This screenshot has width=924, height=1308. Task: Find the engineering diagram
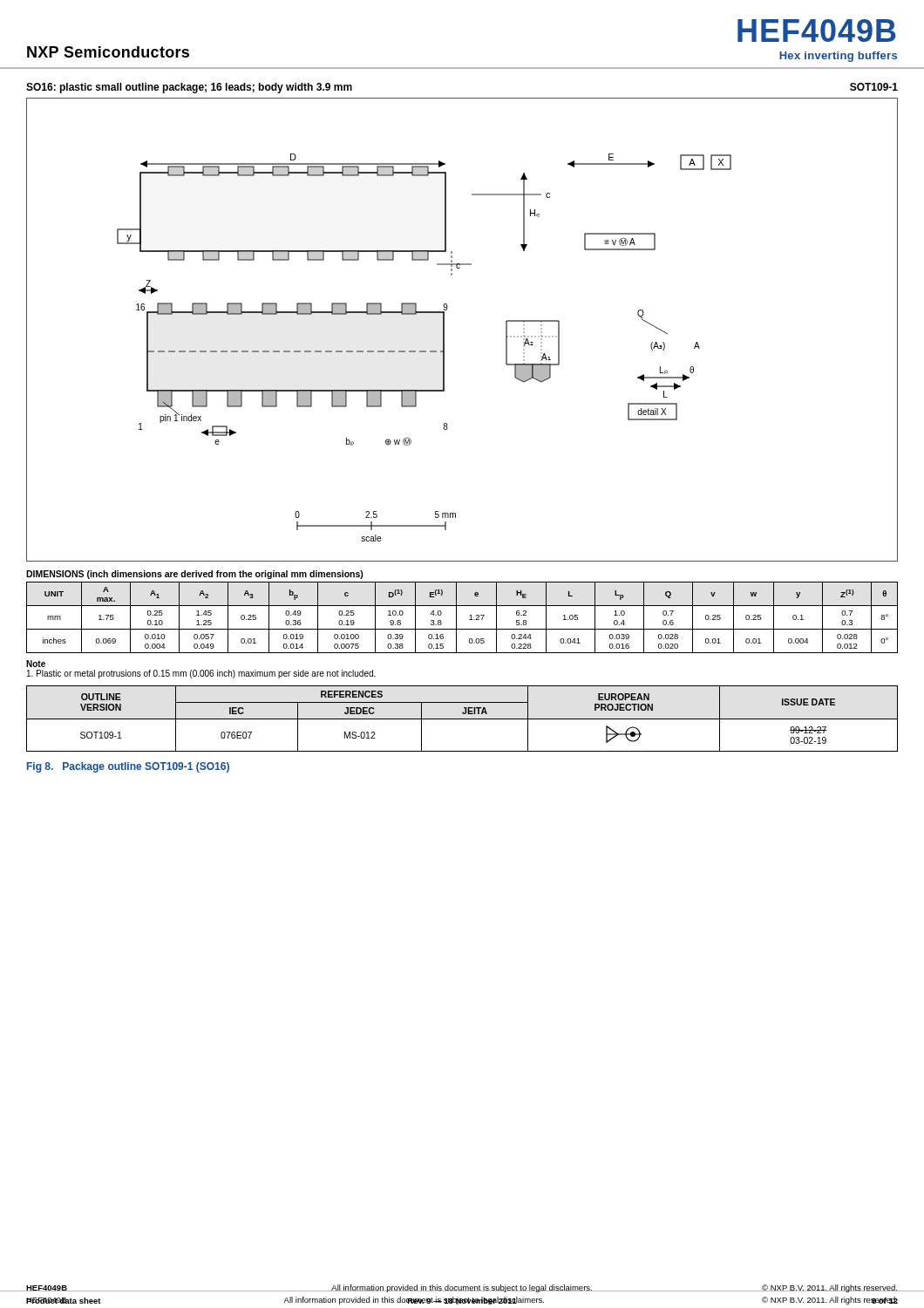click(x=462, y=329)
